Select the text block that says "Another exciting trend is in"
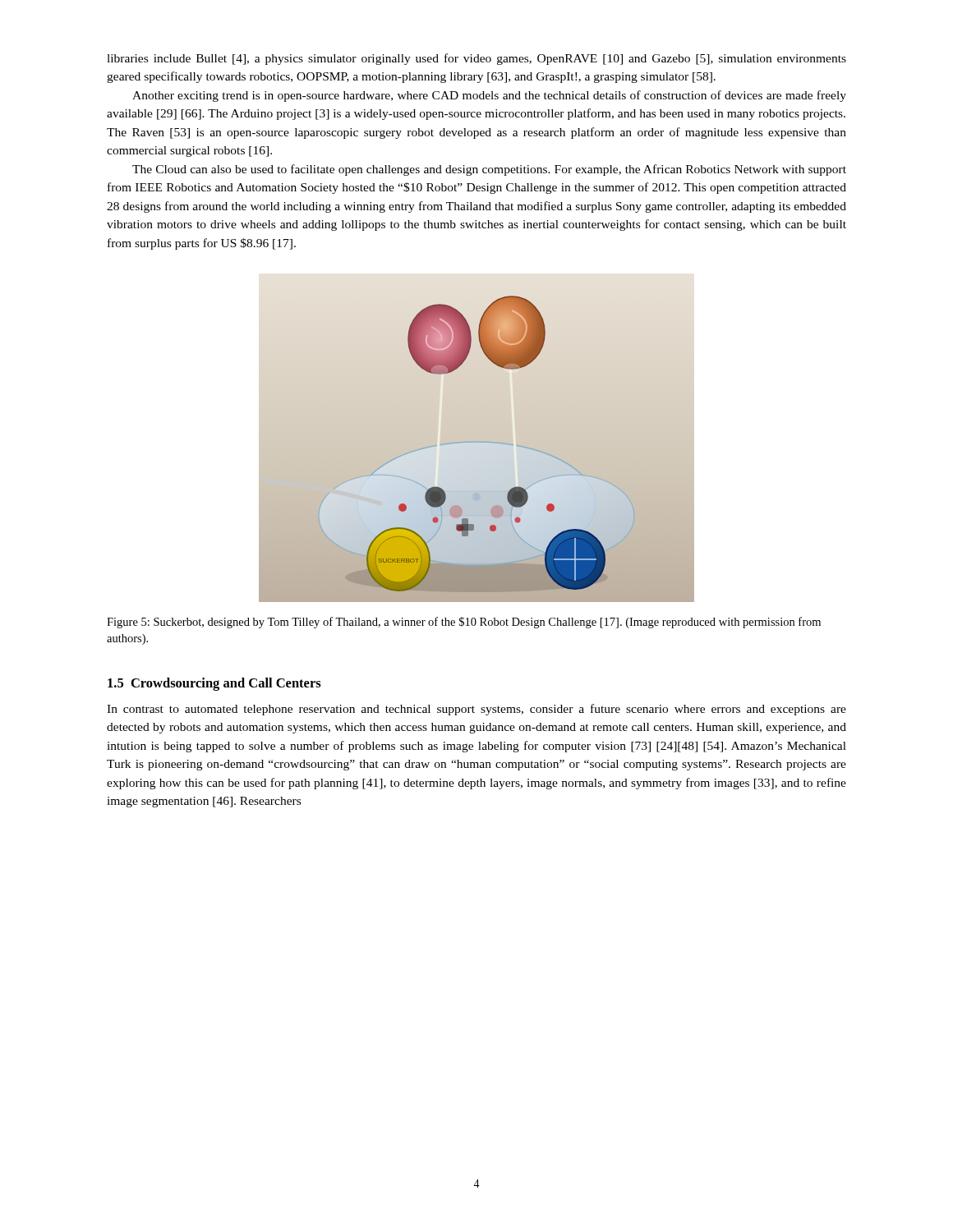 point(476,123)
